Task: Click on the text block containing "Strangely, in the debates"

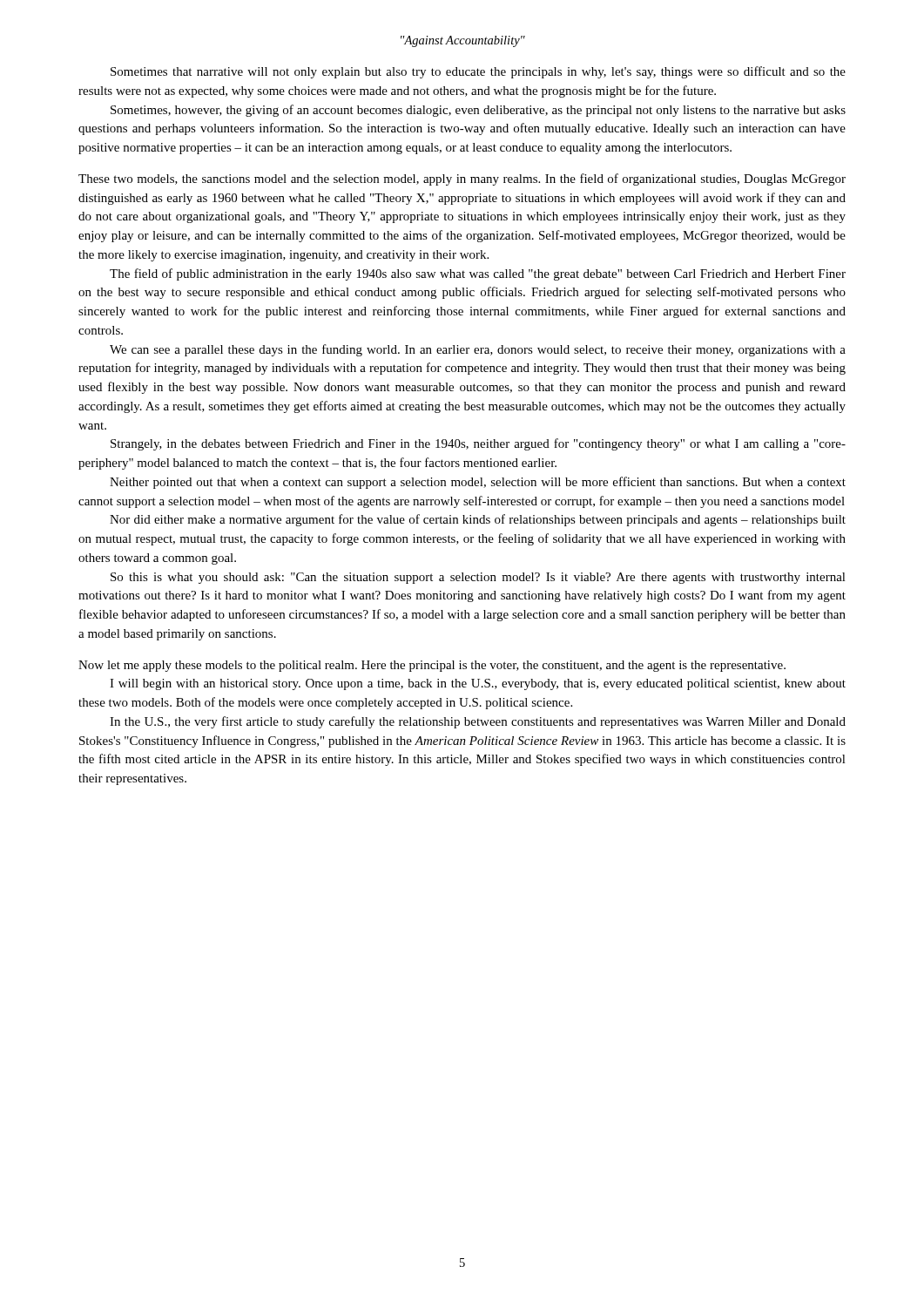Action: tap(462, 453)
